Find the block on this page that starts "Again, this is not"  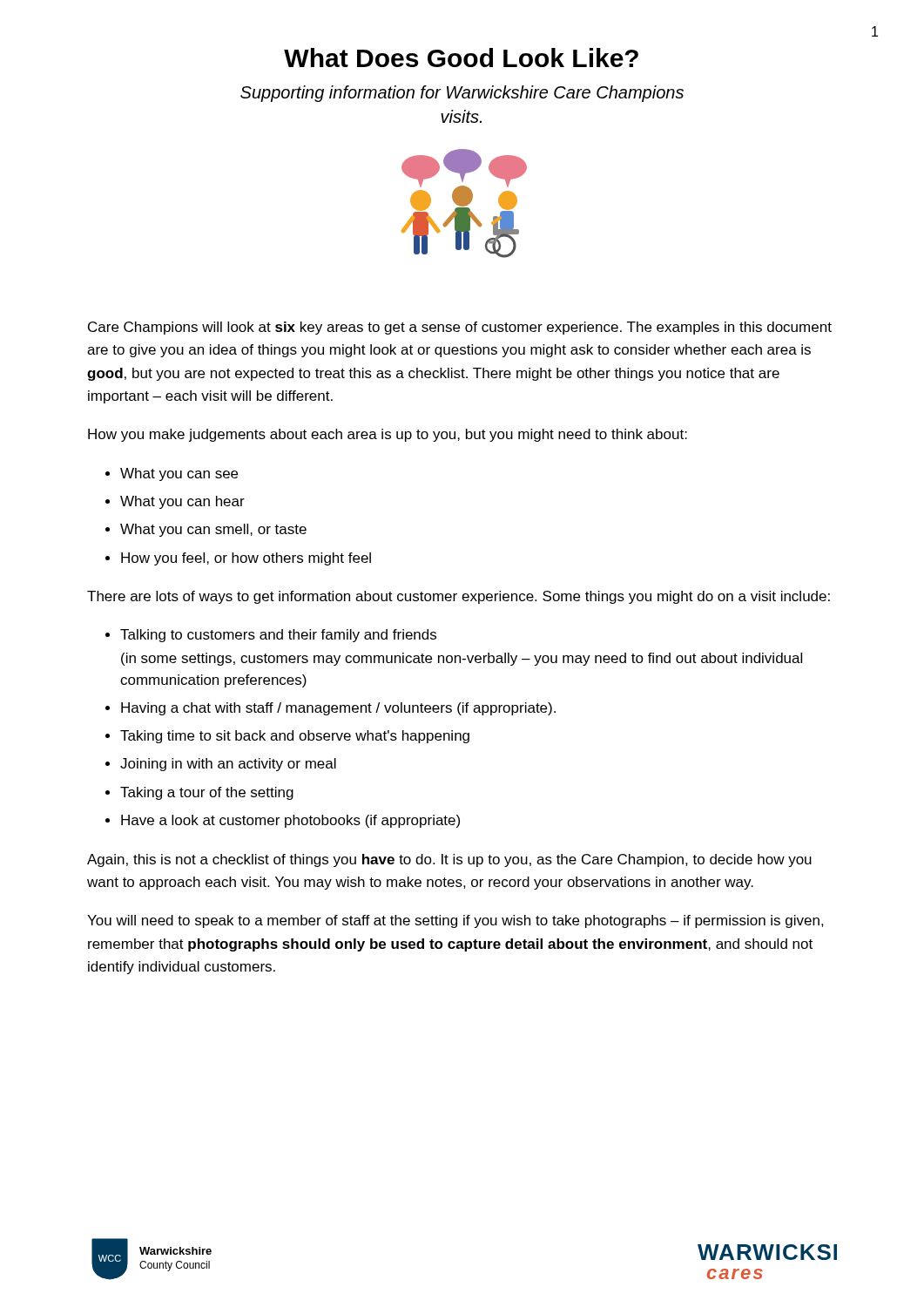point(450,871)
